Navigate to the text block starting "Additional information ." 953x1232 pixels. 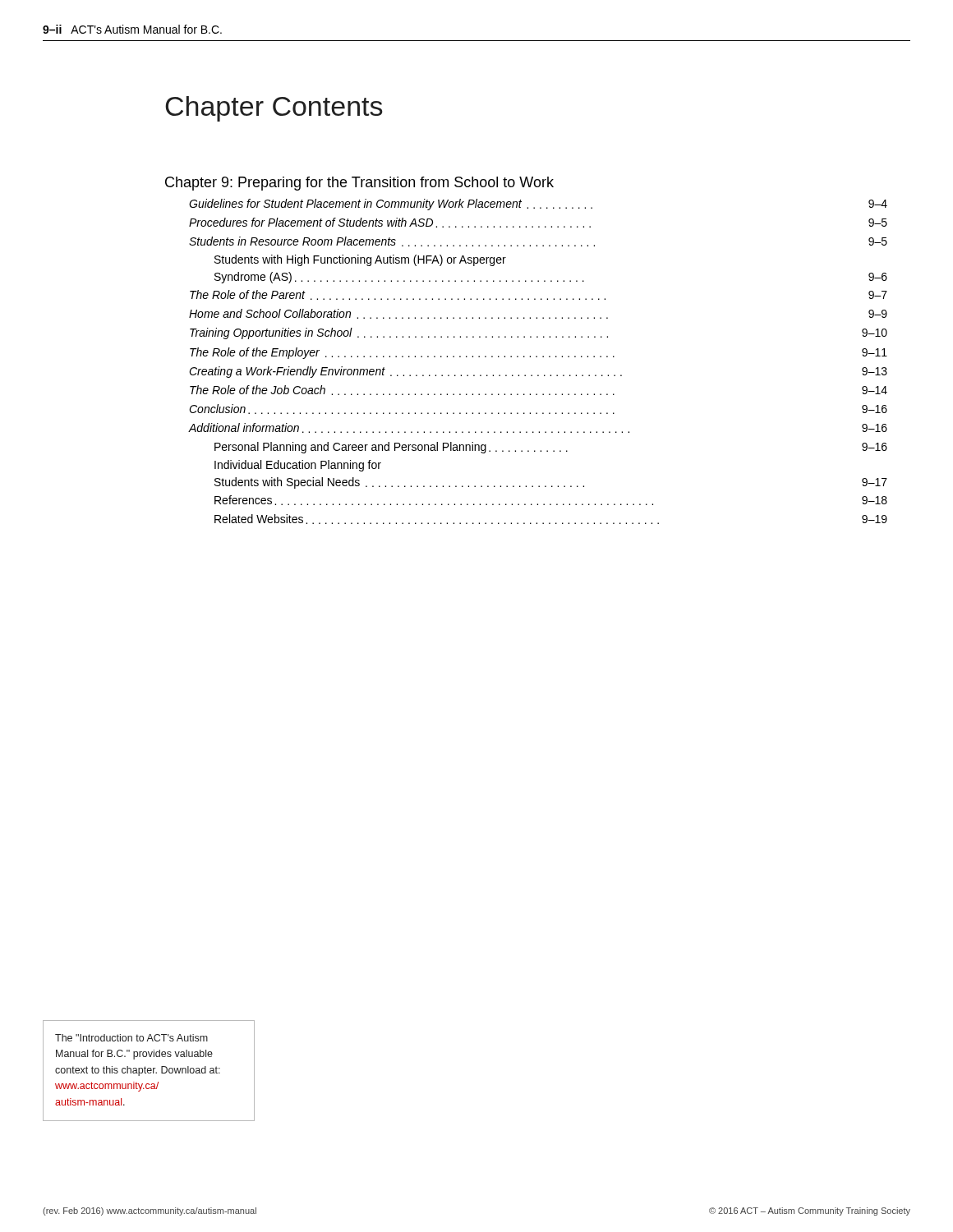pyautogui.click(x=538, y=428)
